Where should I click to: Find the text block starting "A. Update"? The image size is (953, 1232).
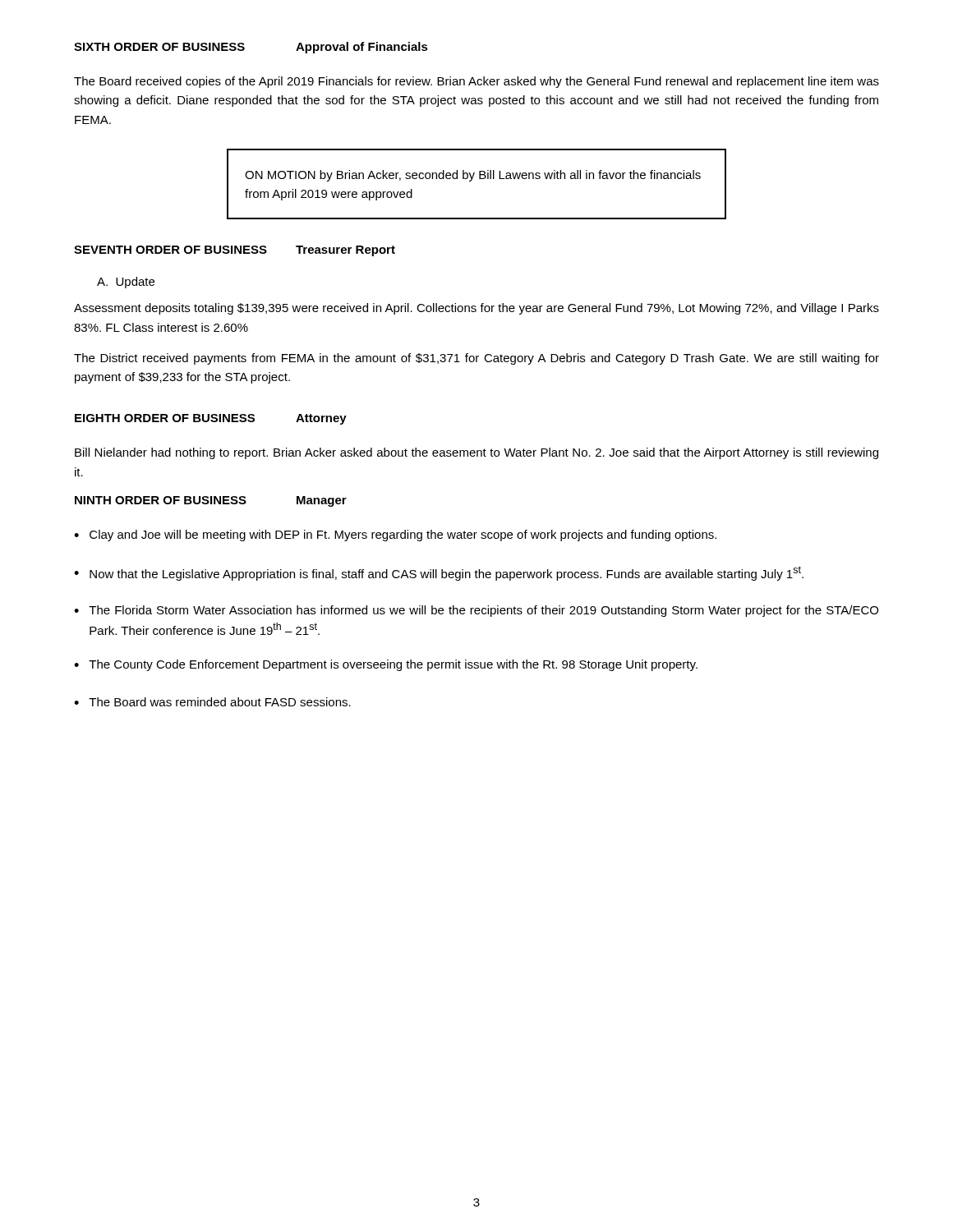tap(126, 282)
